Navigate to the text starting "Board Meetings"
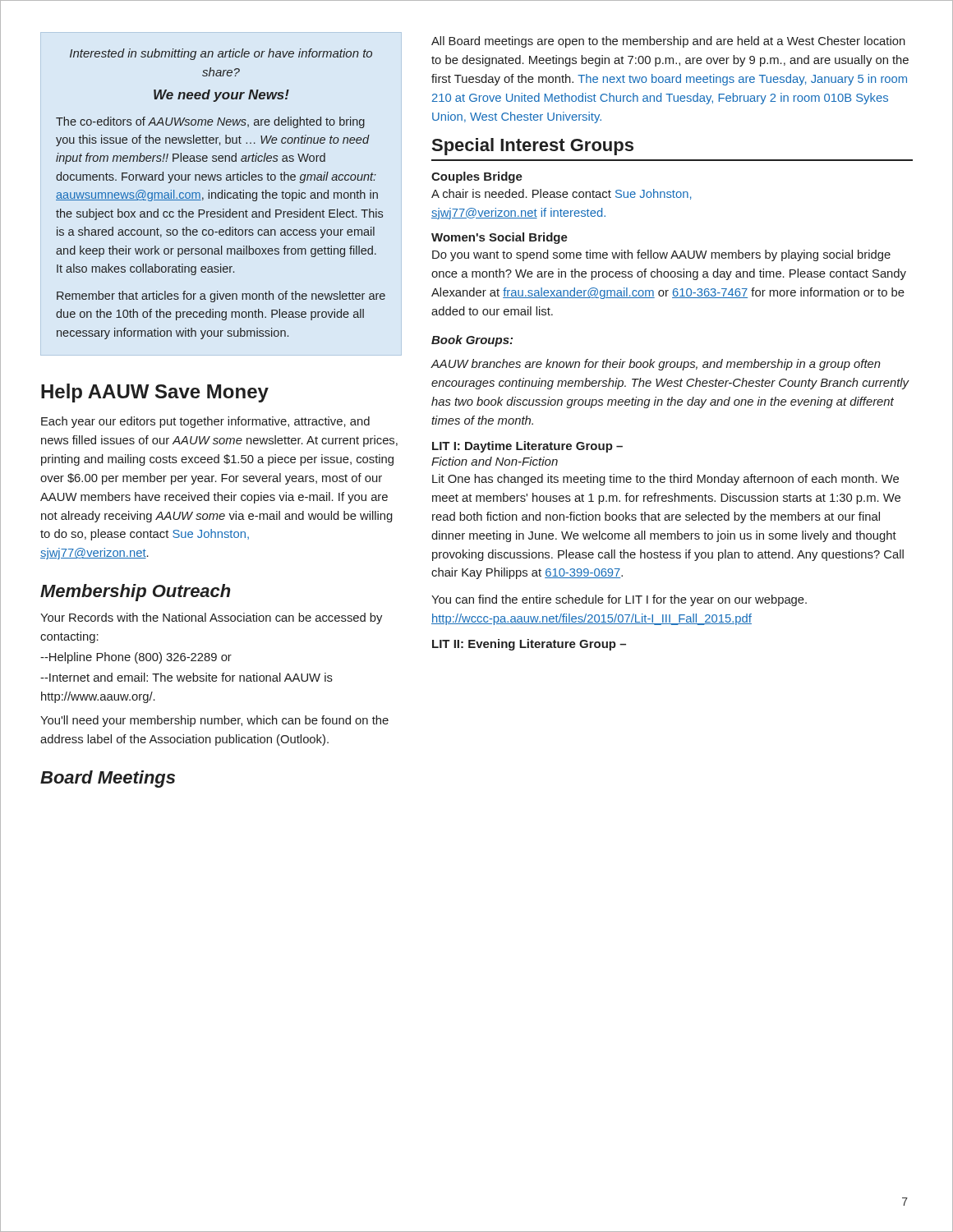This screenshot has height=1232, width=953. coord(108,779)
